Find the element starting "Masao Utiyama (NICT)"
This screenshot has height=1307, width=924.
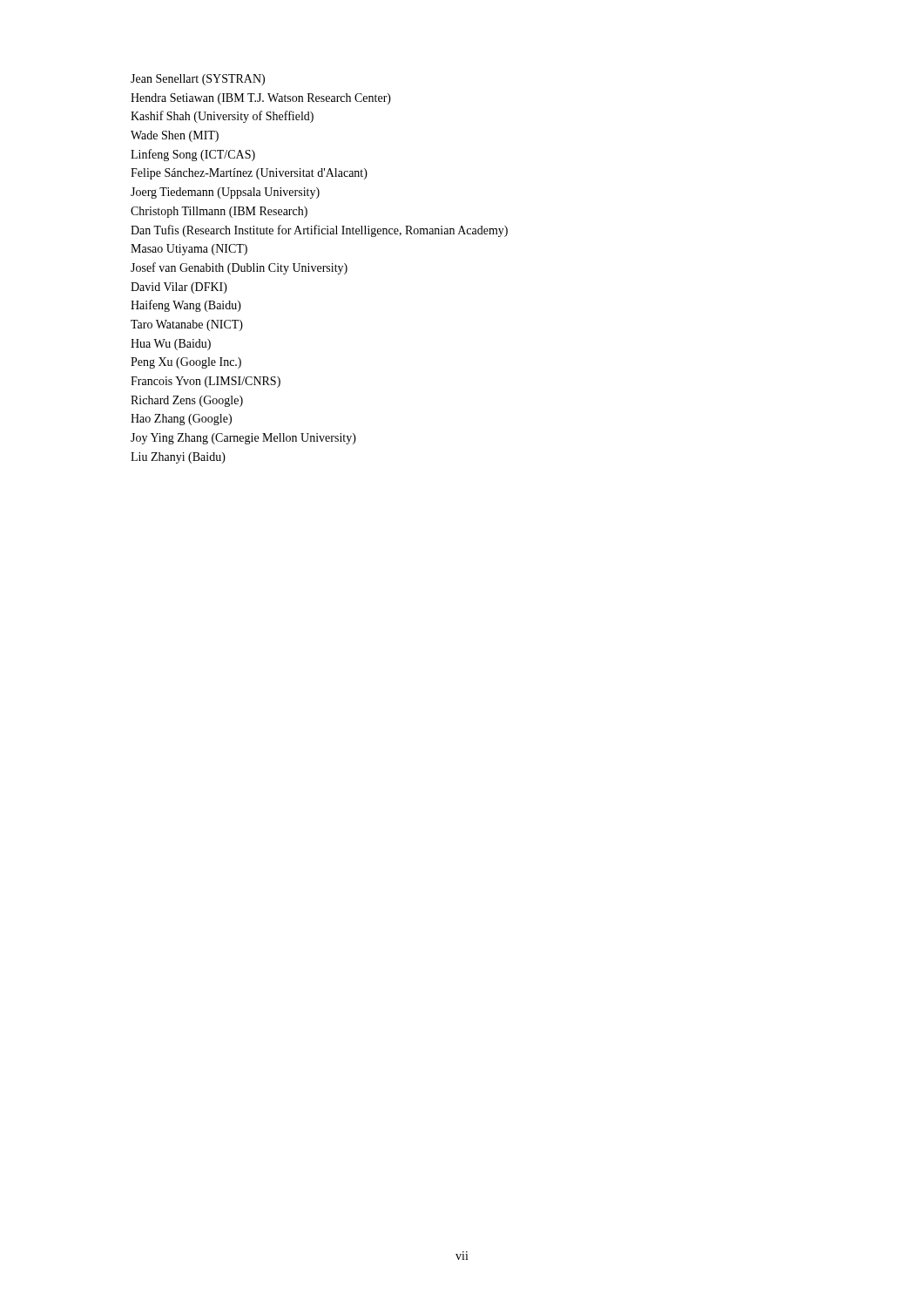(189, 249)
